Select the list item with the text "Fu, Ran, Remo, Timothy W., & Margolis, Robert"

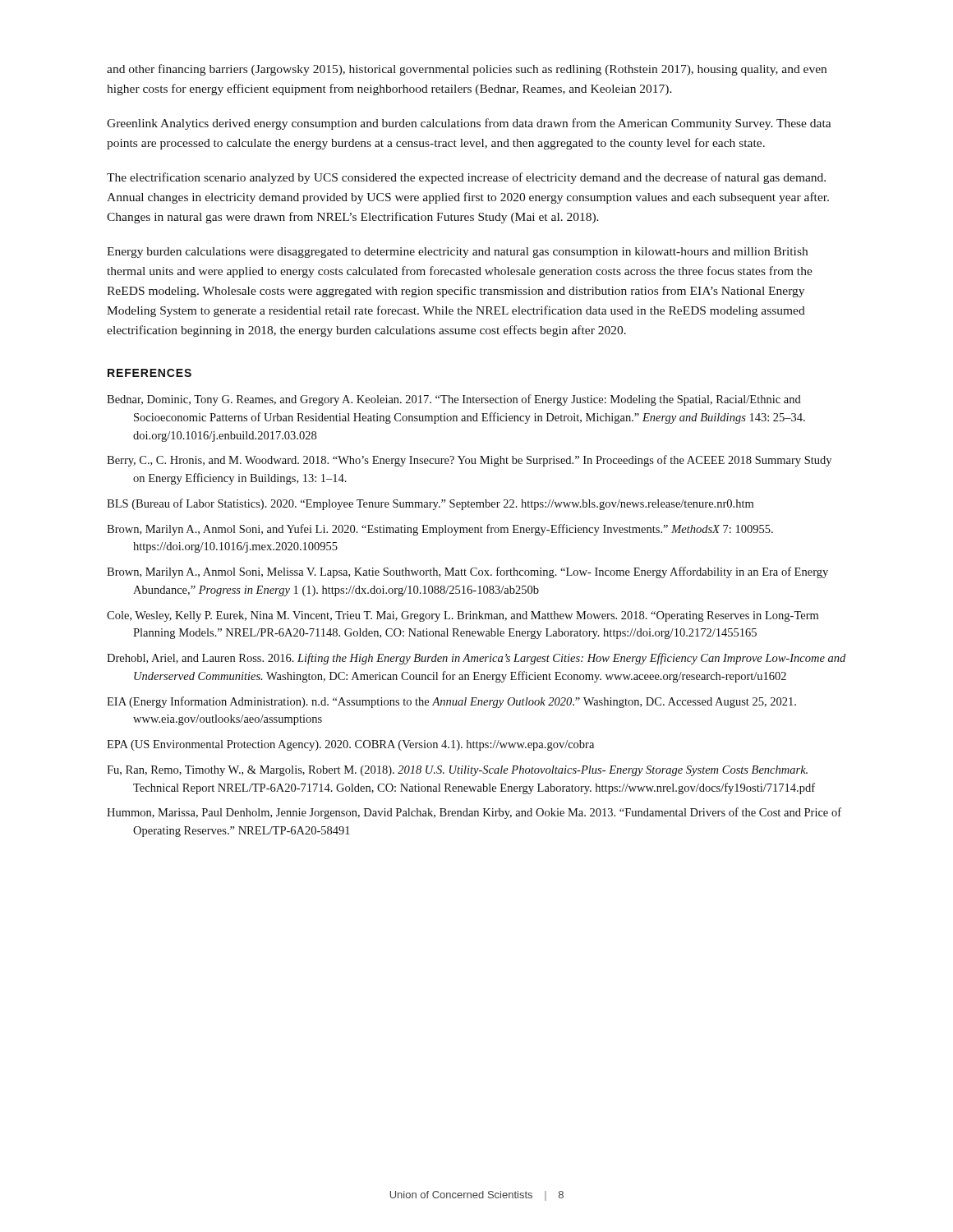coord(461,779)
